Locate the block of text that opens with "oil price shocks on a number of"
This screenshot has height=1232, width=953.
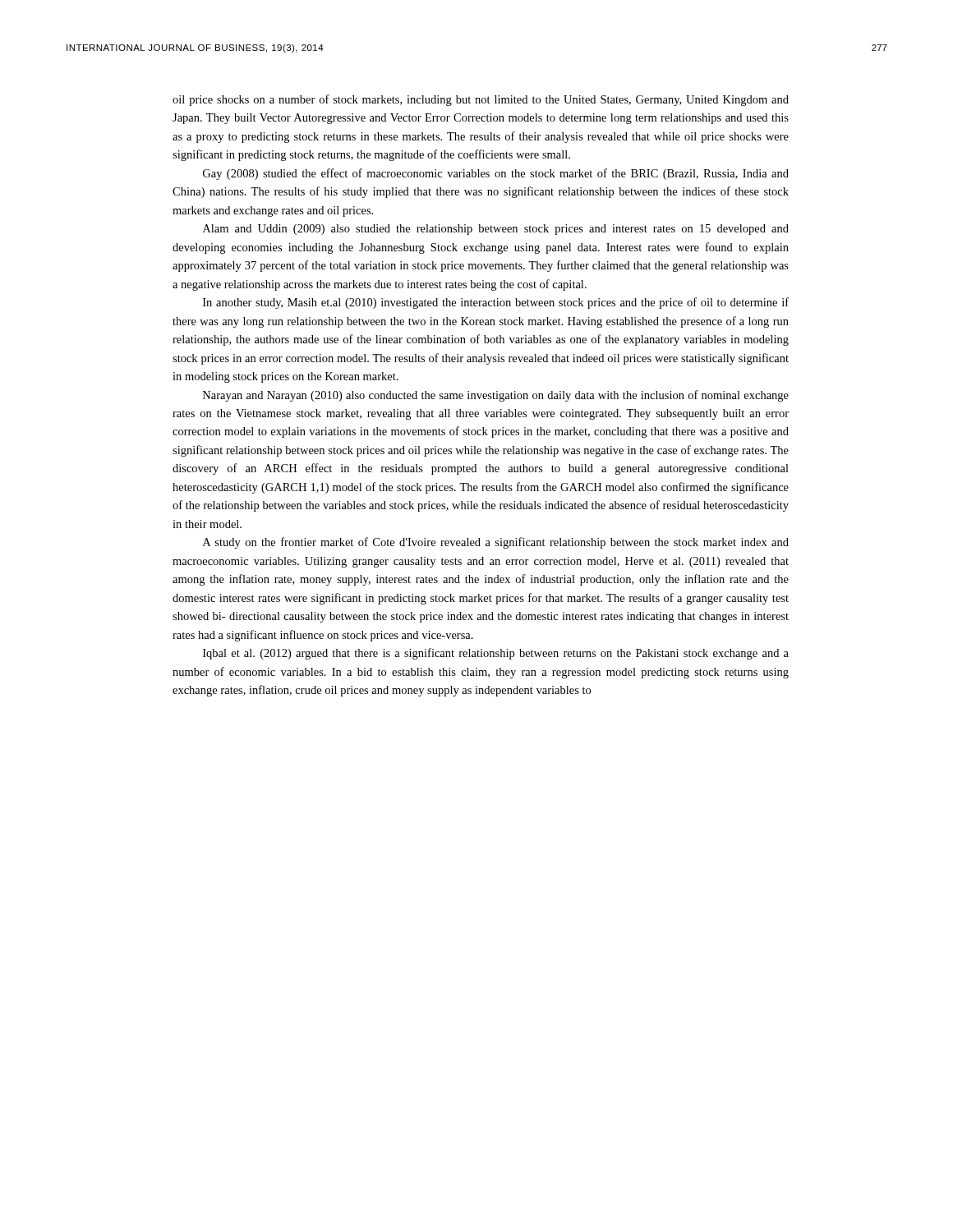[481, 395]
